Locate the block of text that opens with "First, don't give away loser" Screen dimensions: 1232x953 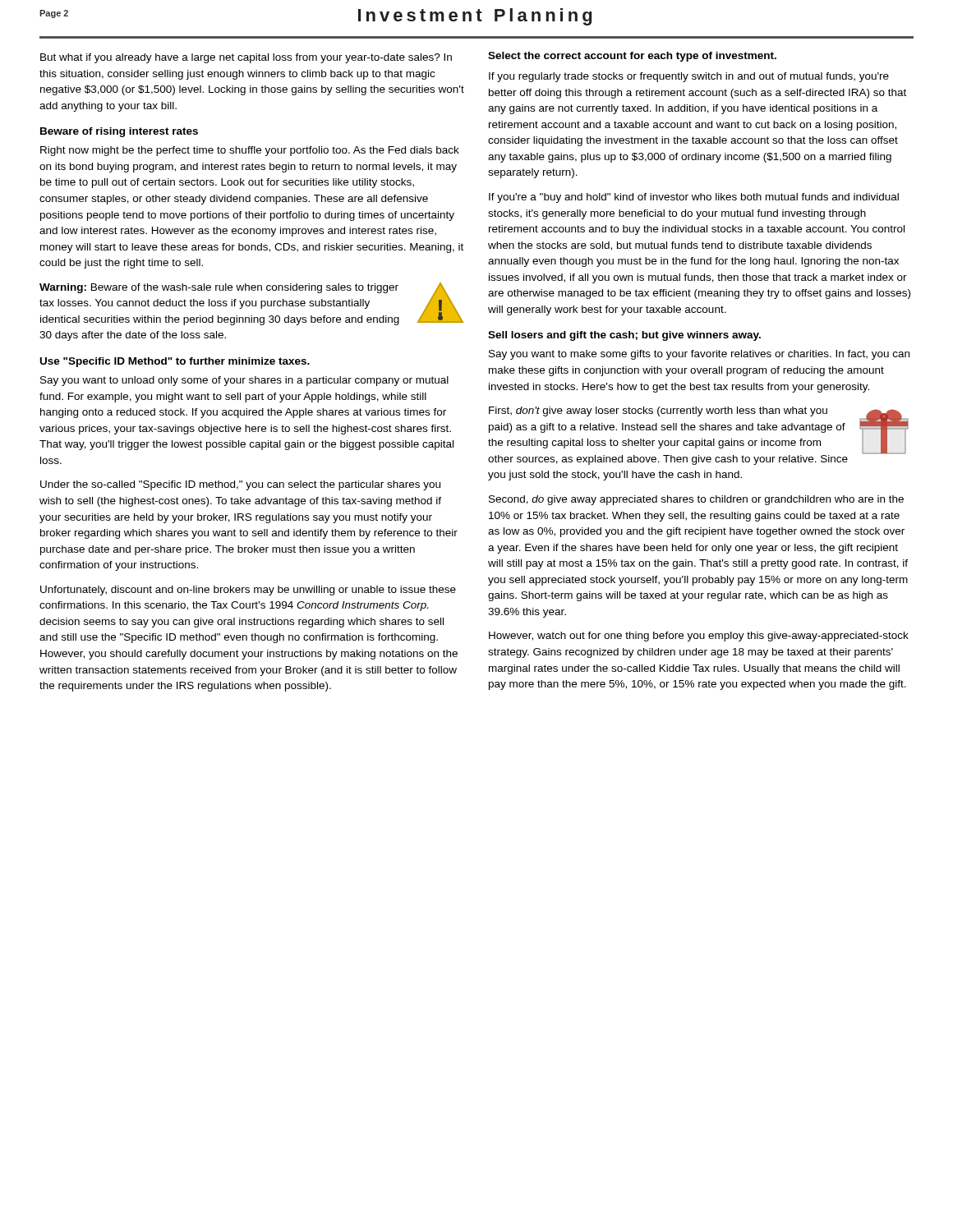[701, 443]
